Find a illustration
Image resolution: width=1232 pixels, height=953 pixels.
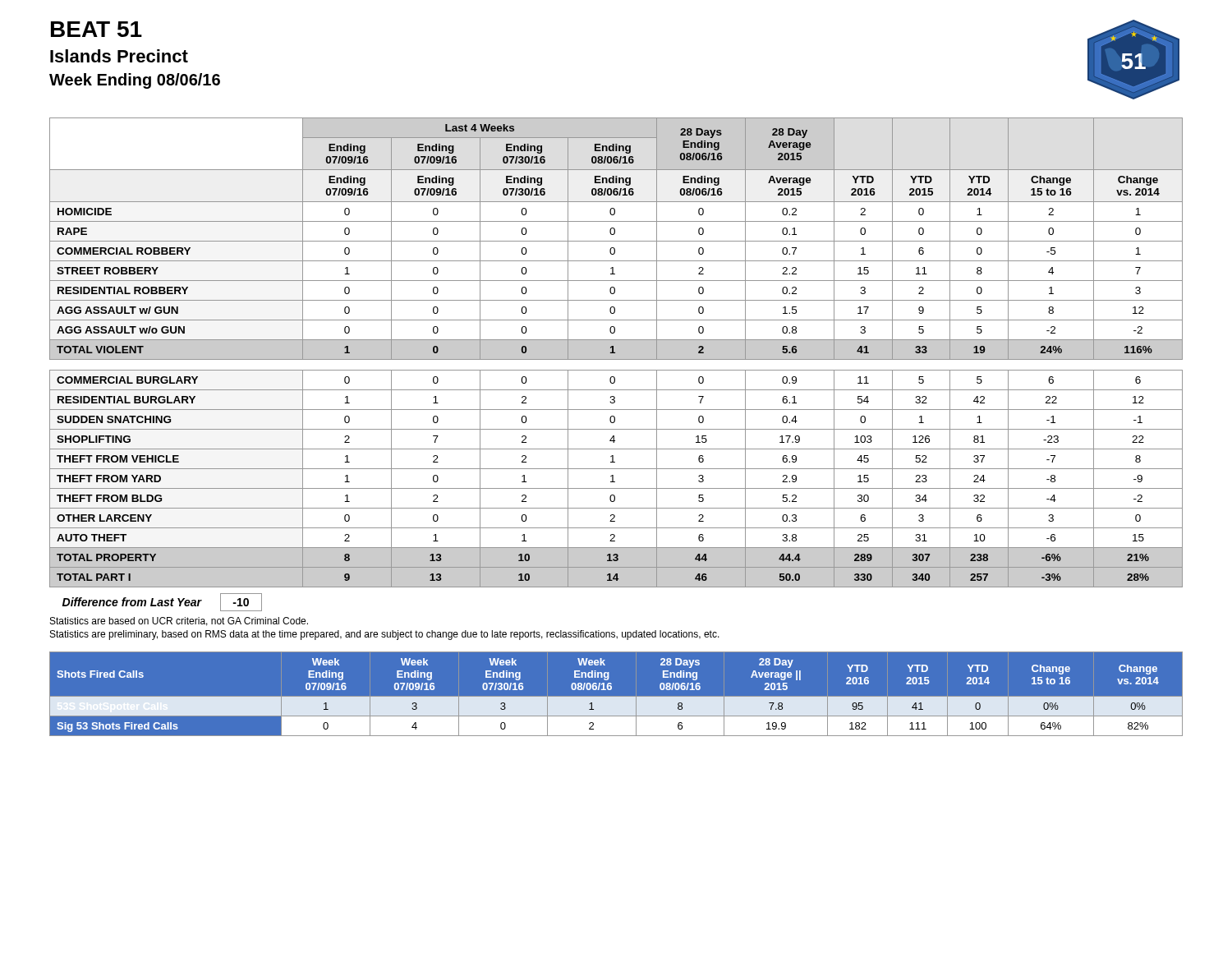[x=1133, y=60]
